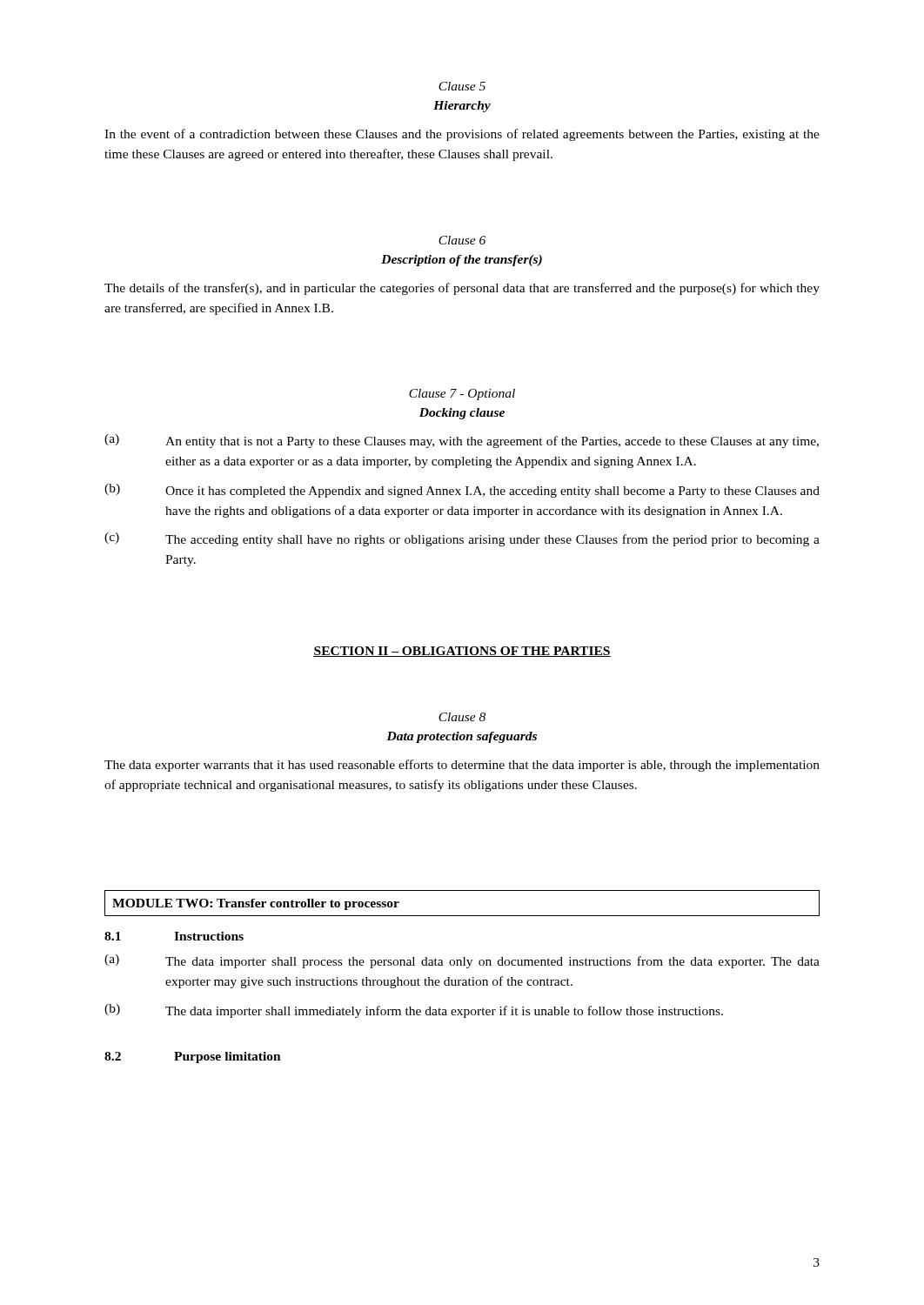The image size is (924, 1305).
Task: Where is the passage that starts "The details of the transfer(s),"?
Action: (462, 297)
